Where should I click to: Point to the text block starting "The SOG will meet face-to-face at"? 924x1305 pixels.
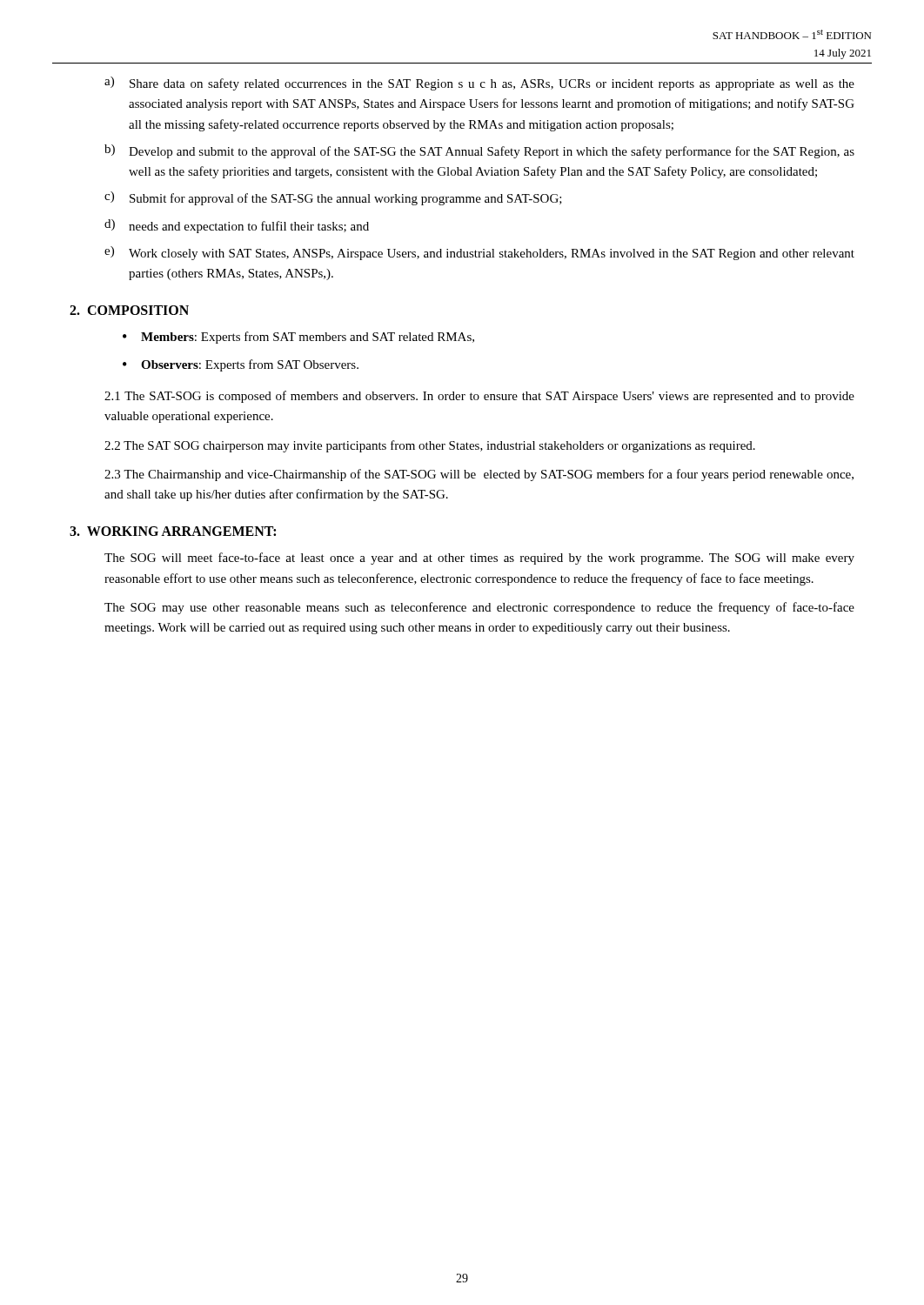[479, 568]
